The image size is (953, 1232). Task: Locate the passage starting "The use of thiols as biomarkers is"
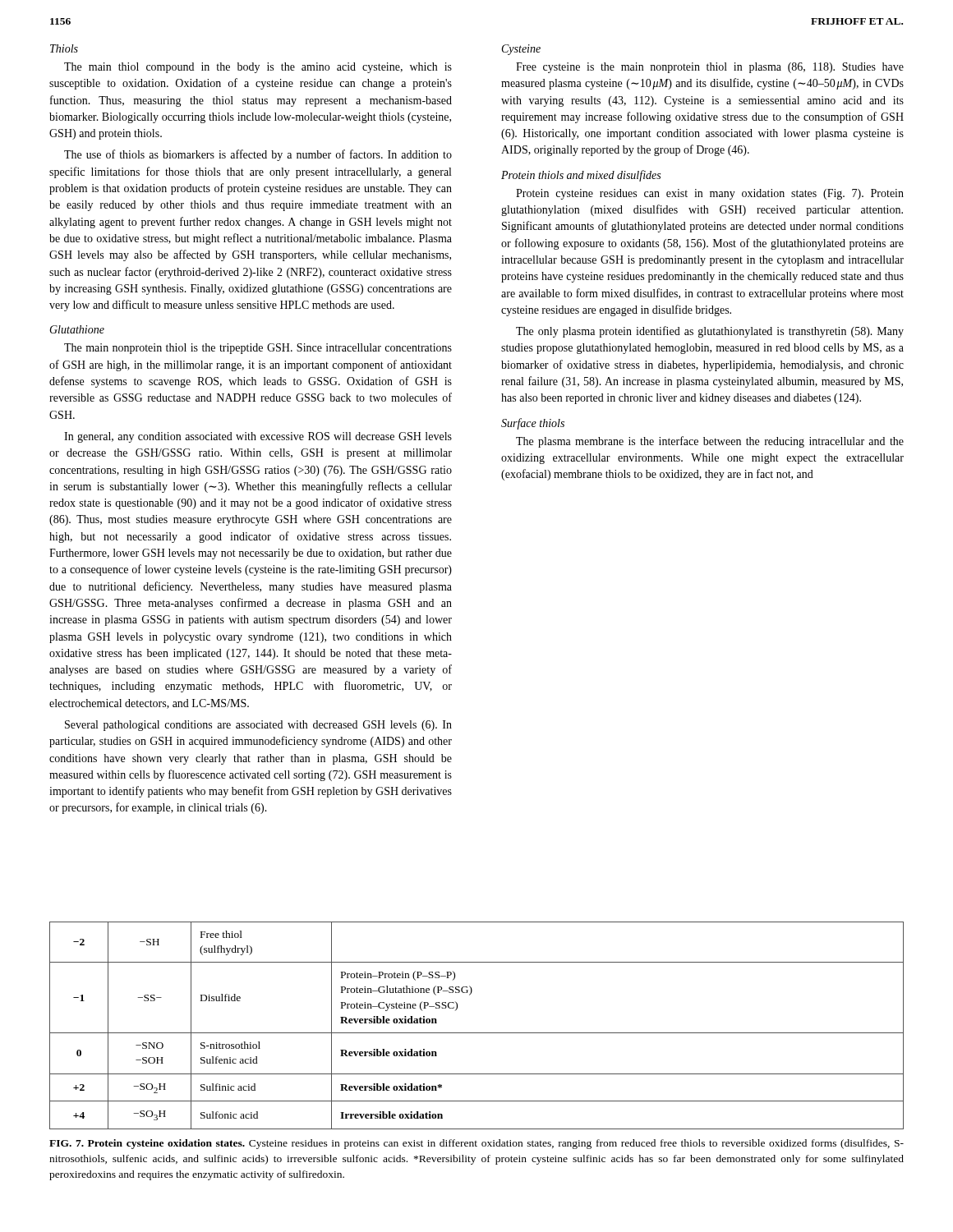coord(251,230)
